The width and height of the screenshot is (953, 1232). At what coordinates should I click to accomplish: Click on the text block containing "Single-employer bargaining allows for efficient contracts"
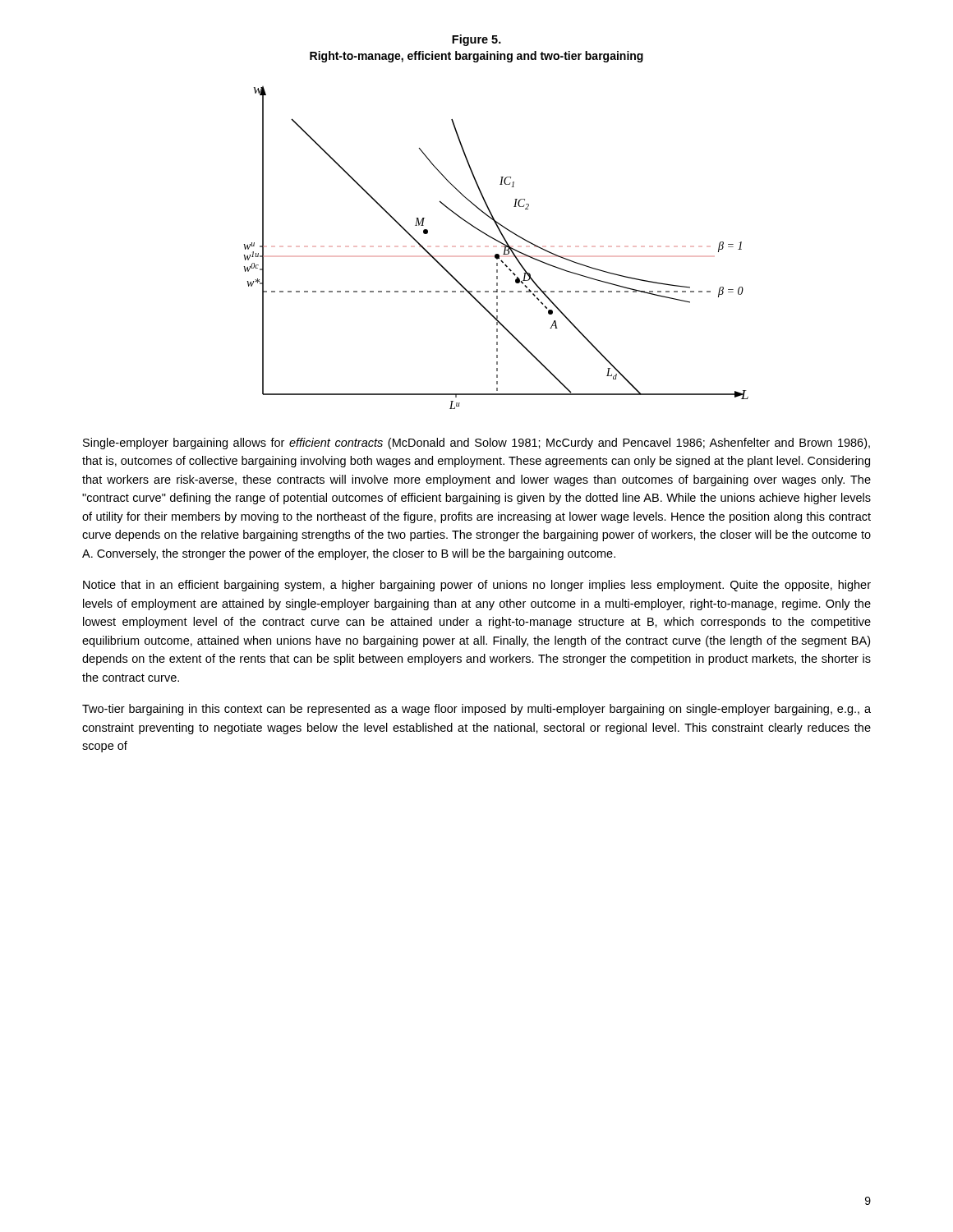coord(476,498)
